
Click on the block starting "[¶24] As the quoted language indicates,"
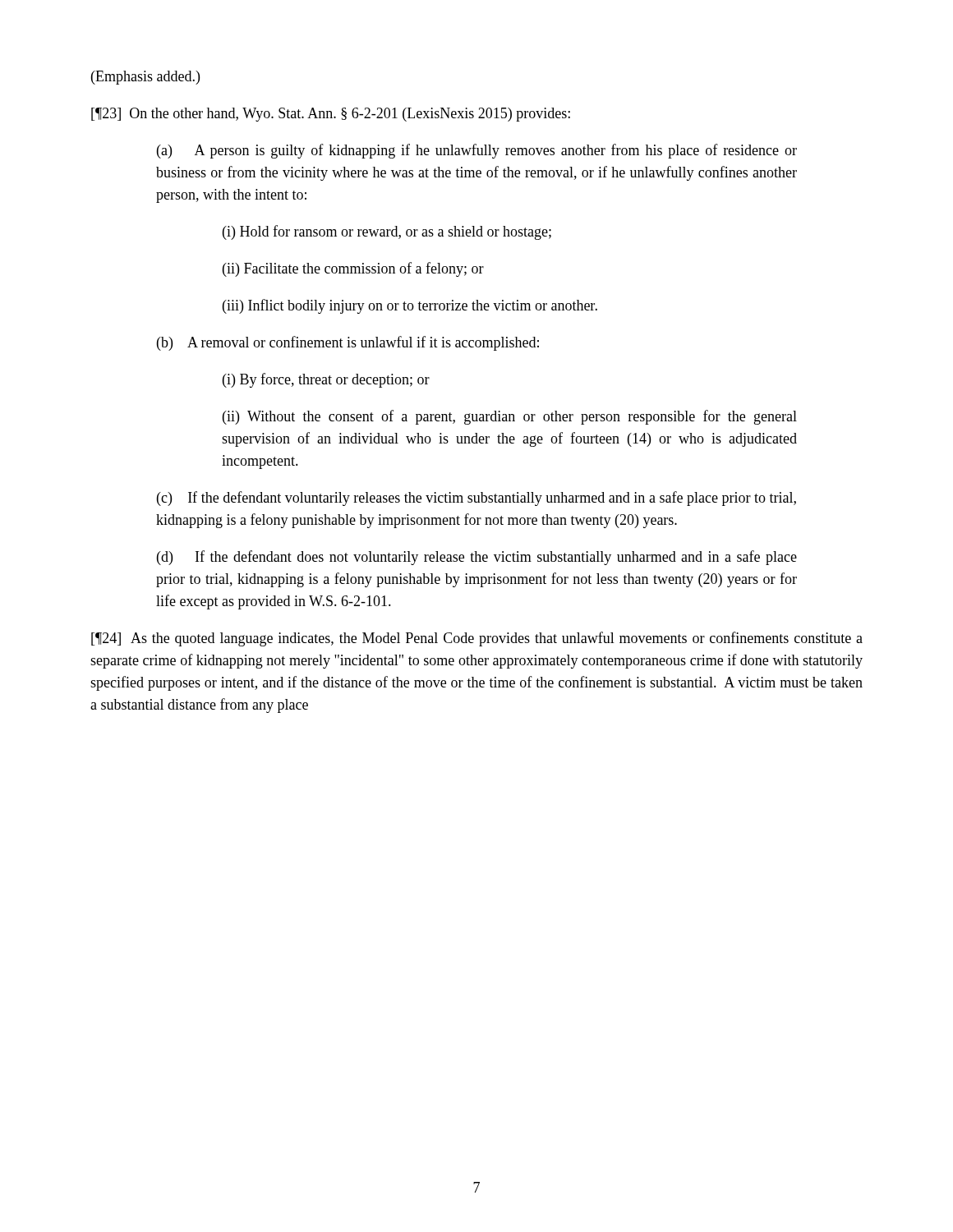(x=476, y=671)
